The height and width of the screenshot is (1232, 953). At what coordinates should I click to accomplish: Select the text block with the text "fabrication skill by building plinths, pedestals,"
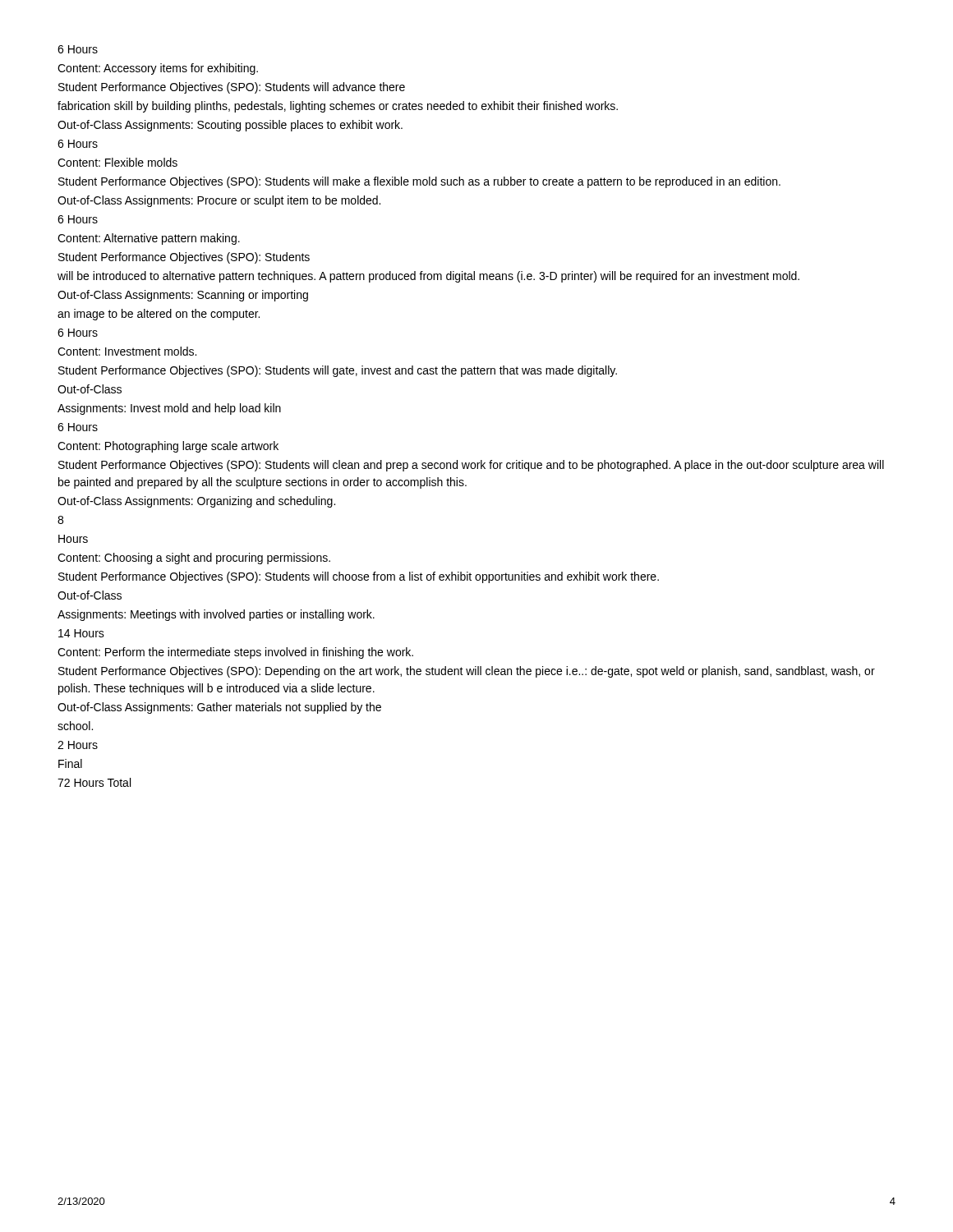[338, 106]
